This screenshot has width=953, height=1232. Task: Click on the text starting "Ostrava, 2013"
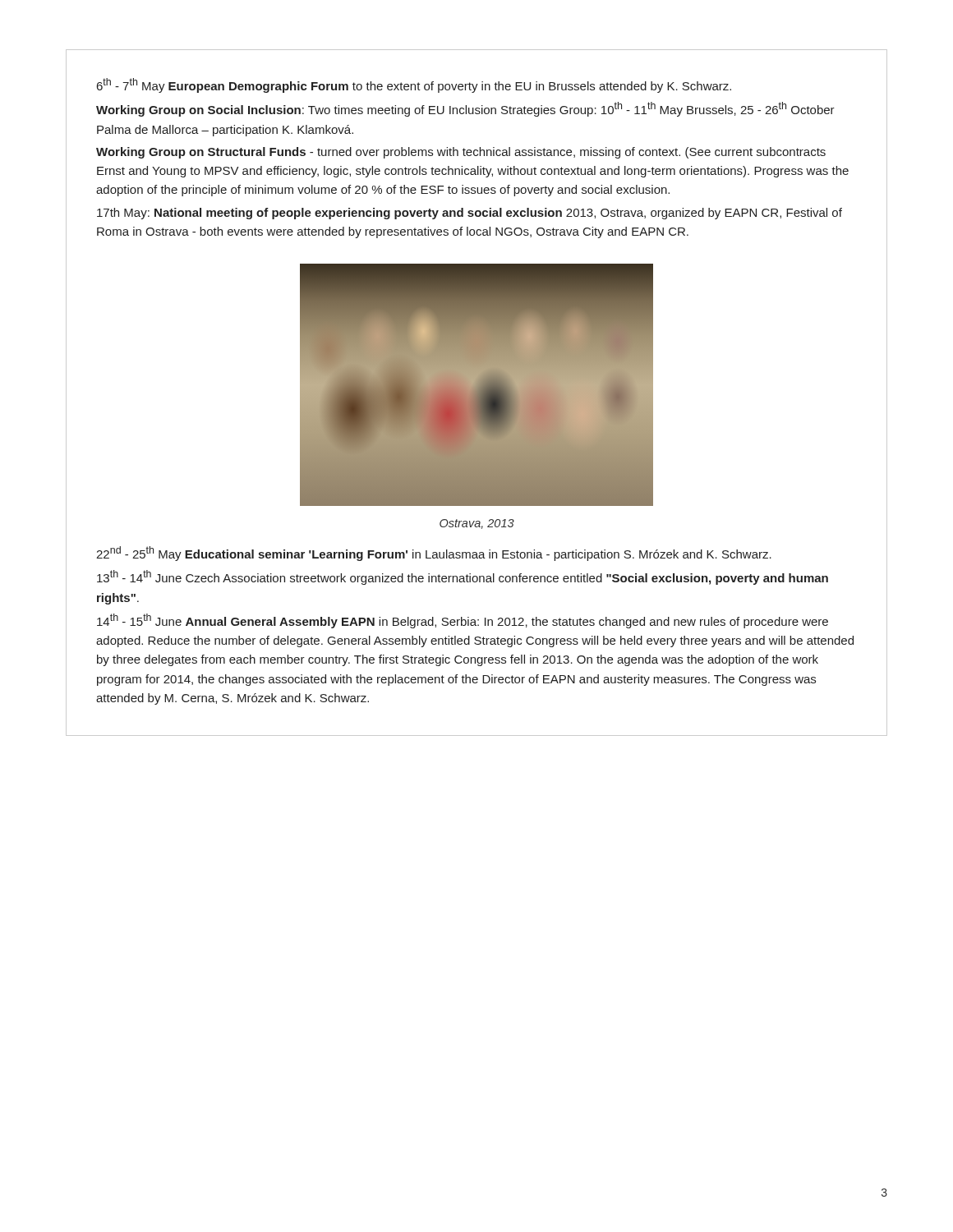click(x=476, y=523)
